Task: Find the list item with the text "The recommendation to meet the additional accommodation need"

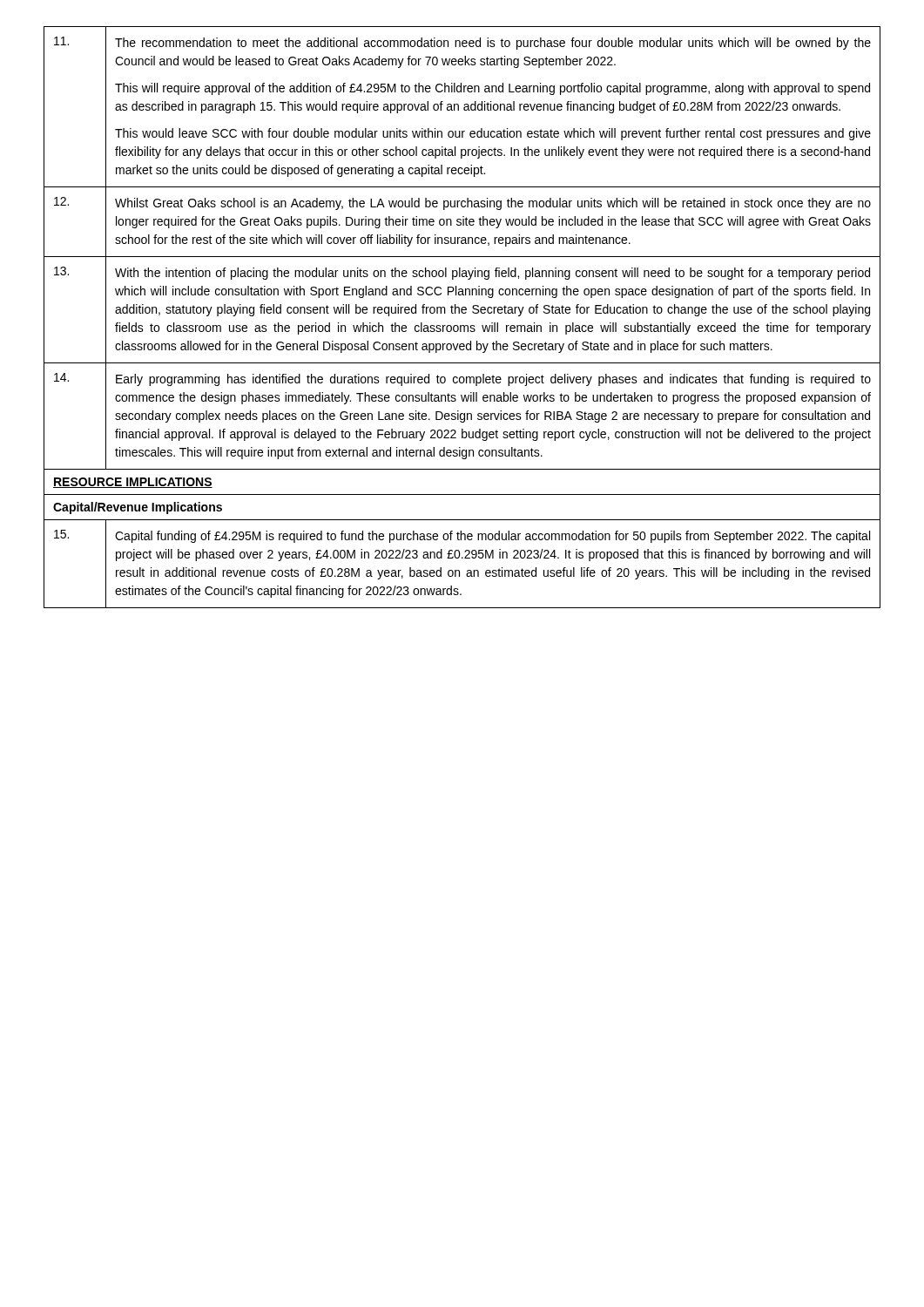Action: click(x=493, y=107)
